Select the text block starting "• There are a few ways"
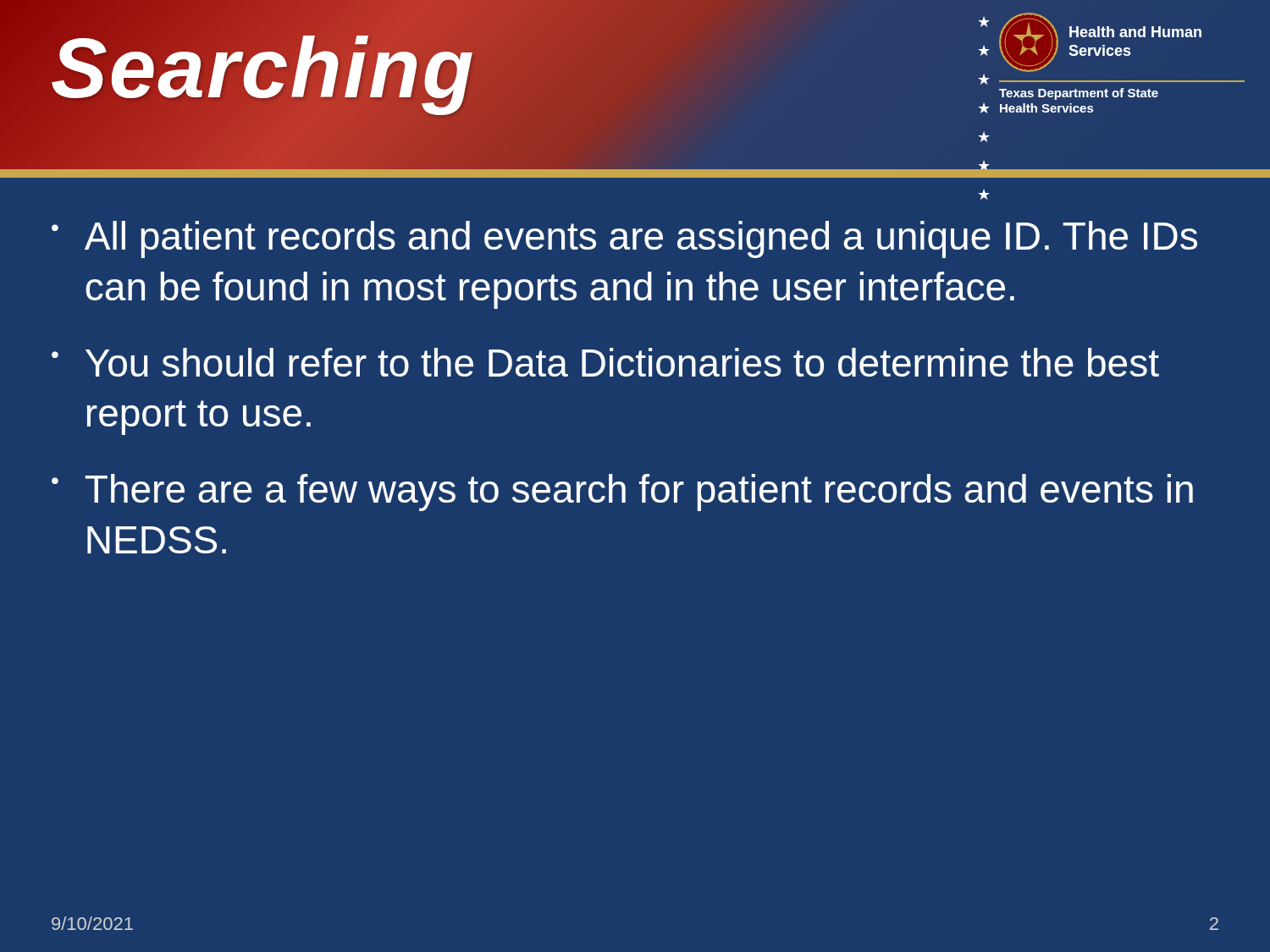 [635, 515]
